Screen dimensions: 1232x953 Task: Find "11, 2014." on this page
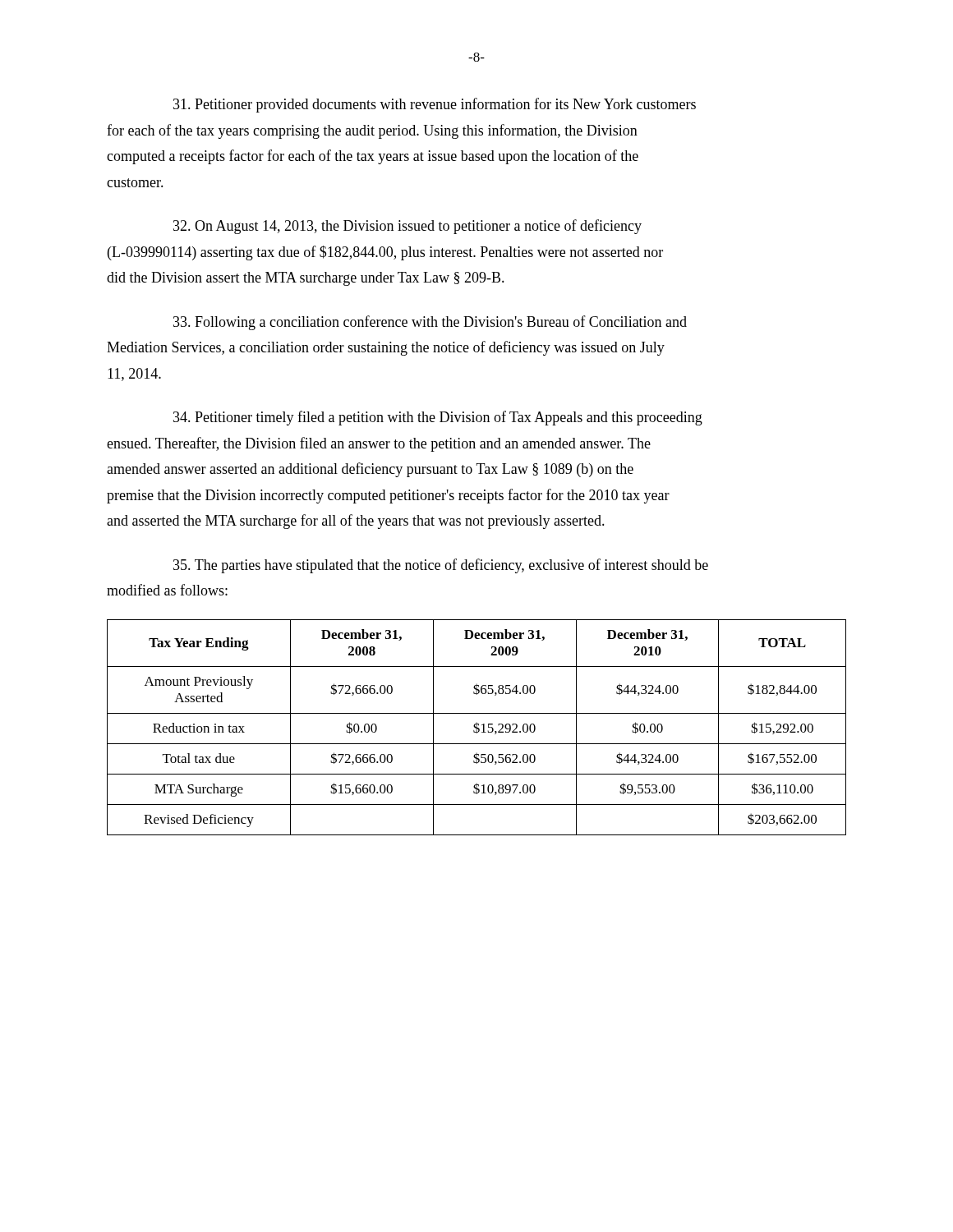tap(134, 373)
